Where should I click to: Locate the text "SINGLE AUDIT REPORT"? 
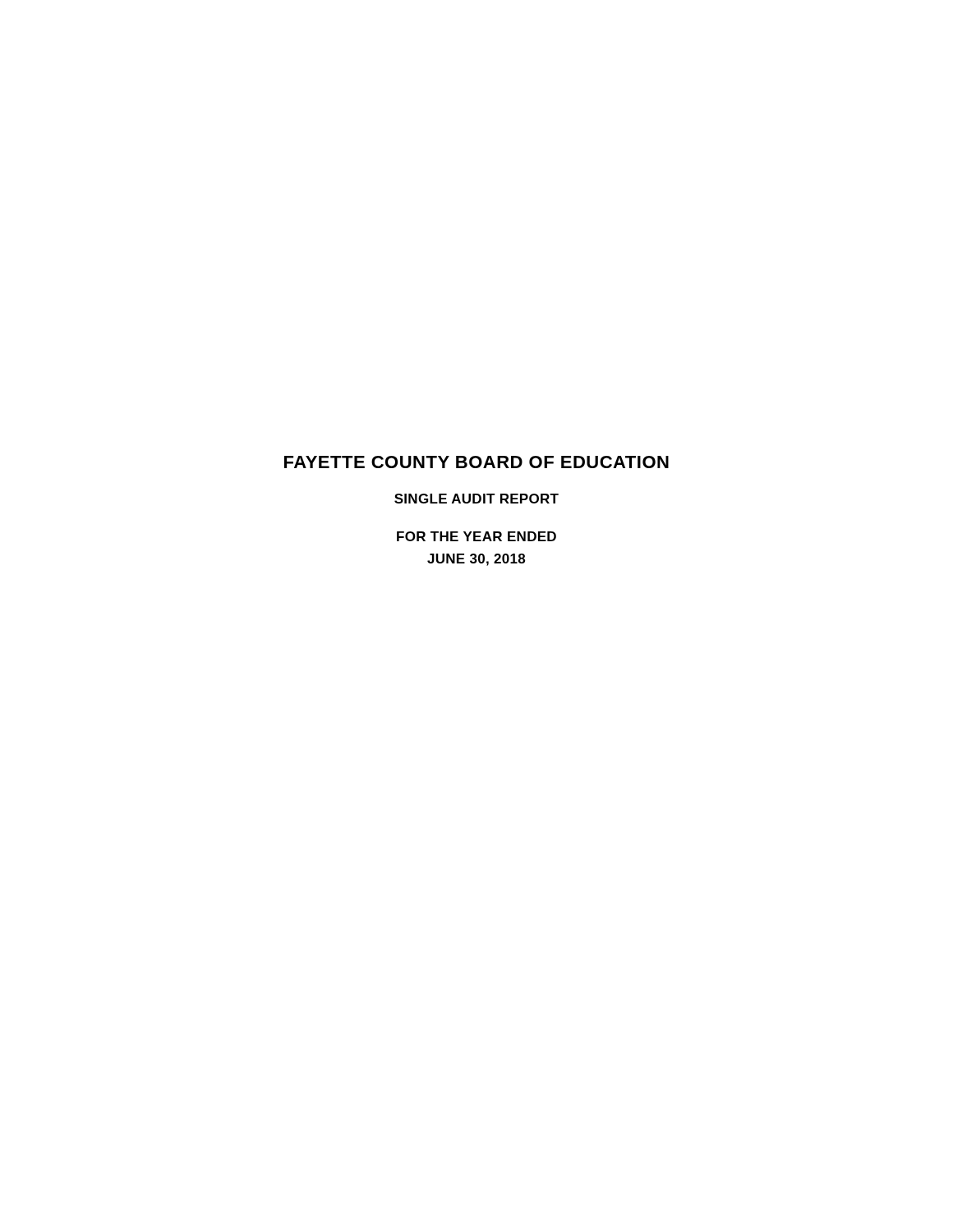click(x=476, y=499)
